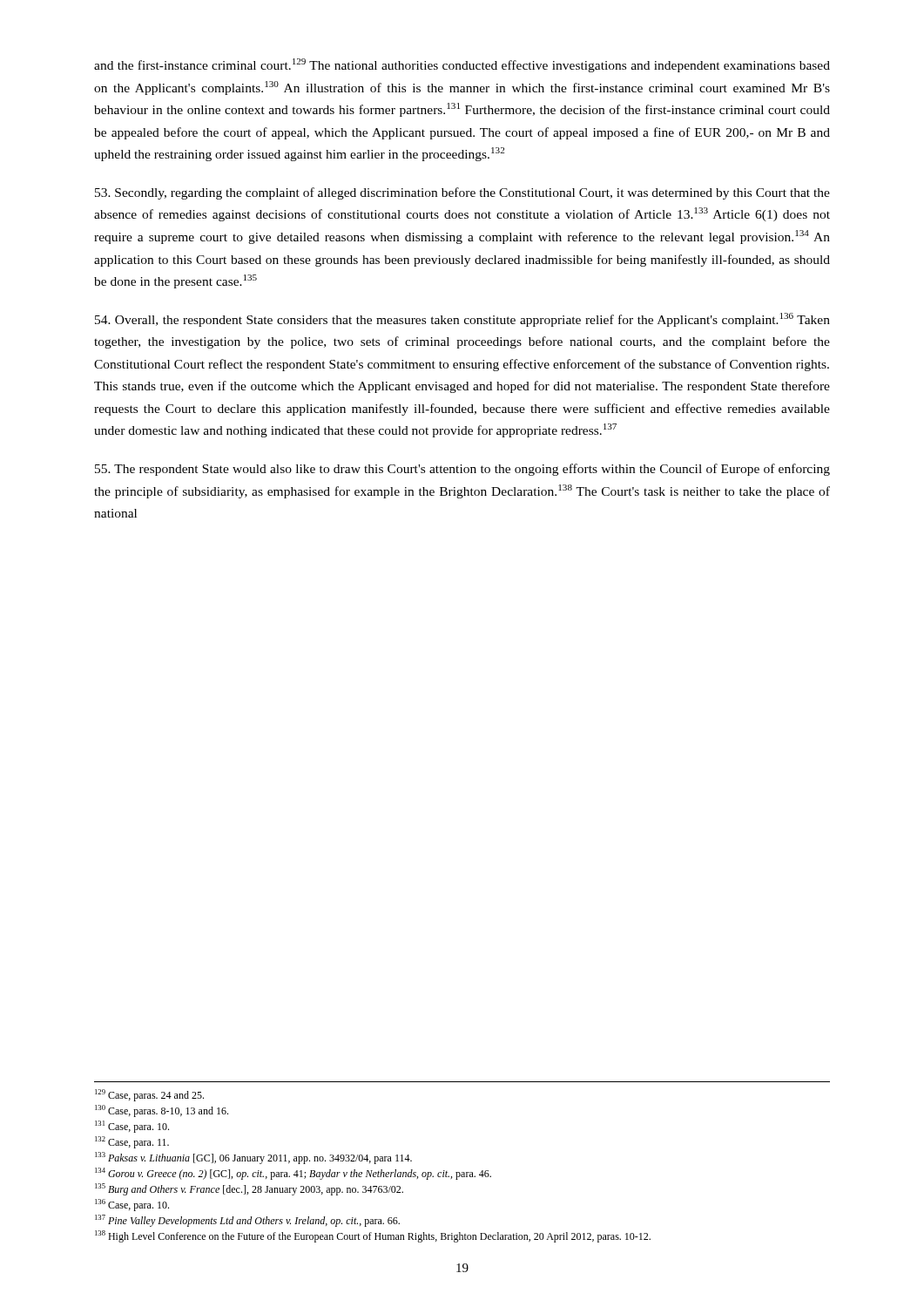The height and width of the screenshot is (1307, 924).
Task: Find the block starting "129 Case, paras. 24 and"
Action: [x=149, y=1095]
